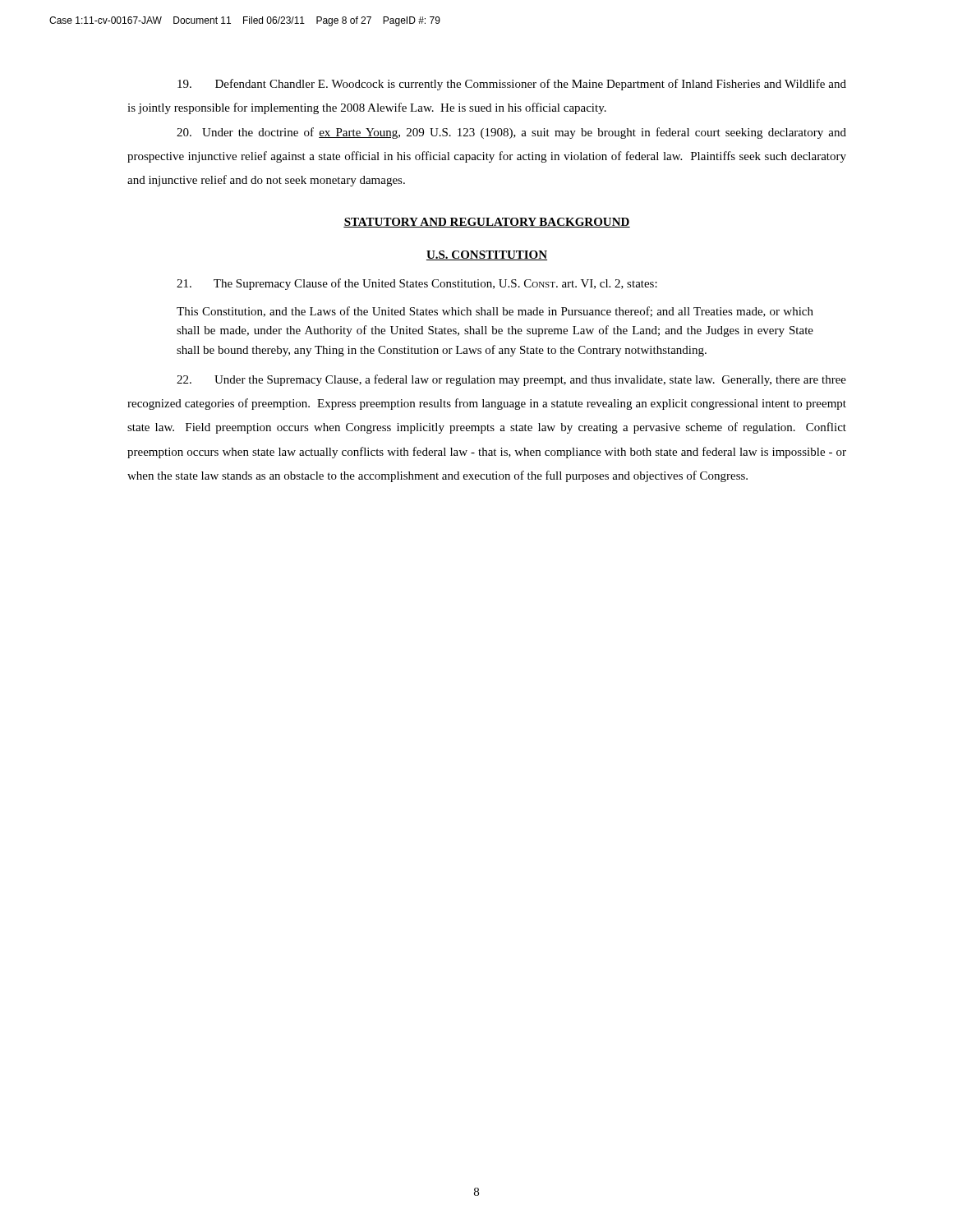Point to the block beginning "This Constitution, and the"
This screenshot has height=1232, width=953.
(x=495, y=330)
